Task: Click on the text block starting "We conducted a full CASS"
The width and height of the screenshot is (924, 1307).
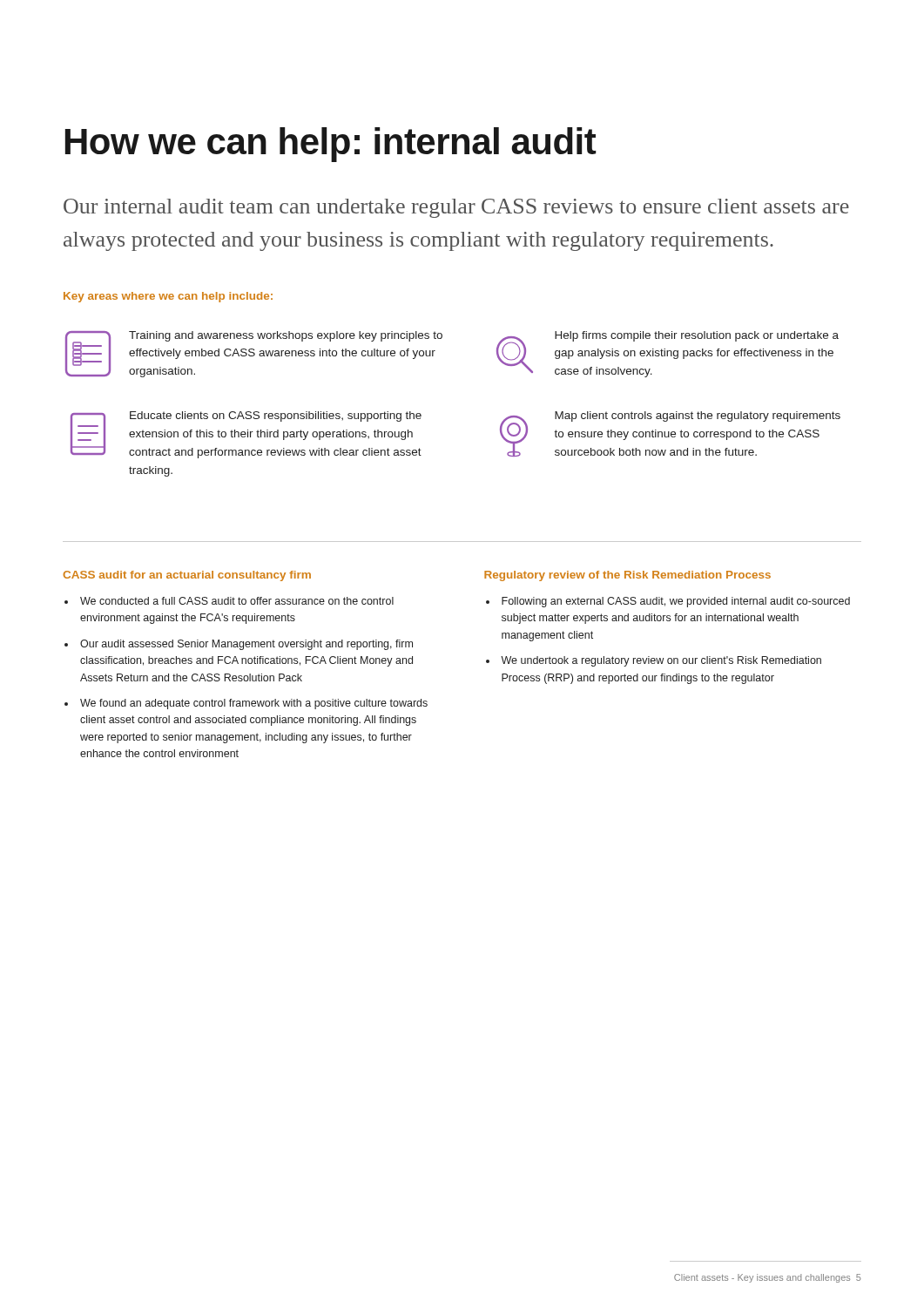Action: tap(237, 610)
